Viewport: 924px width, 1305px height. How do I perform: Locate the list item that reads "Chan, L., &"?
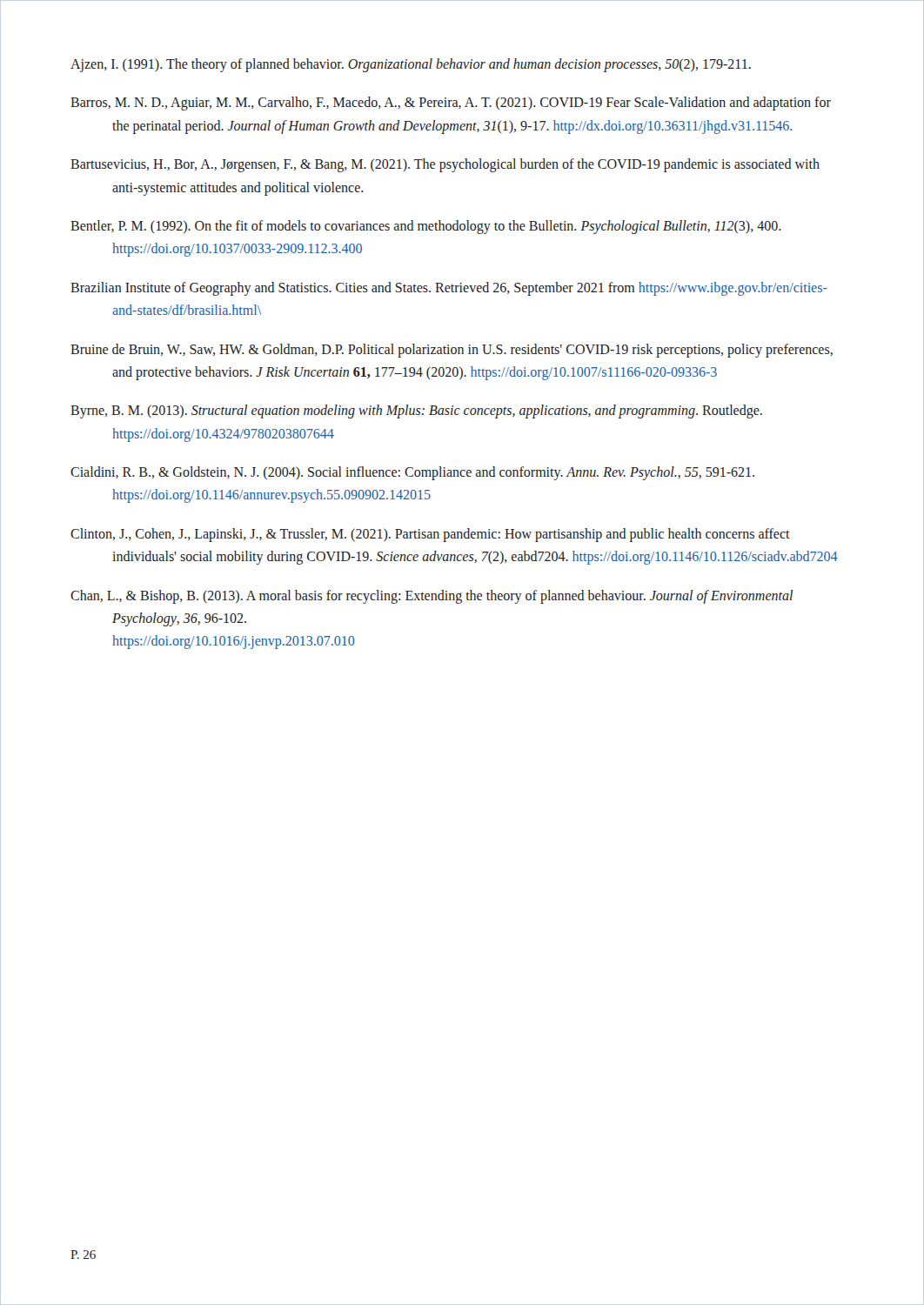432,597
